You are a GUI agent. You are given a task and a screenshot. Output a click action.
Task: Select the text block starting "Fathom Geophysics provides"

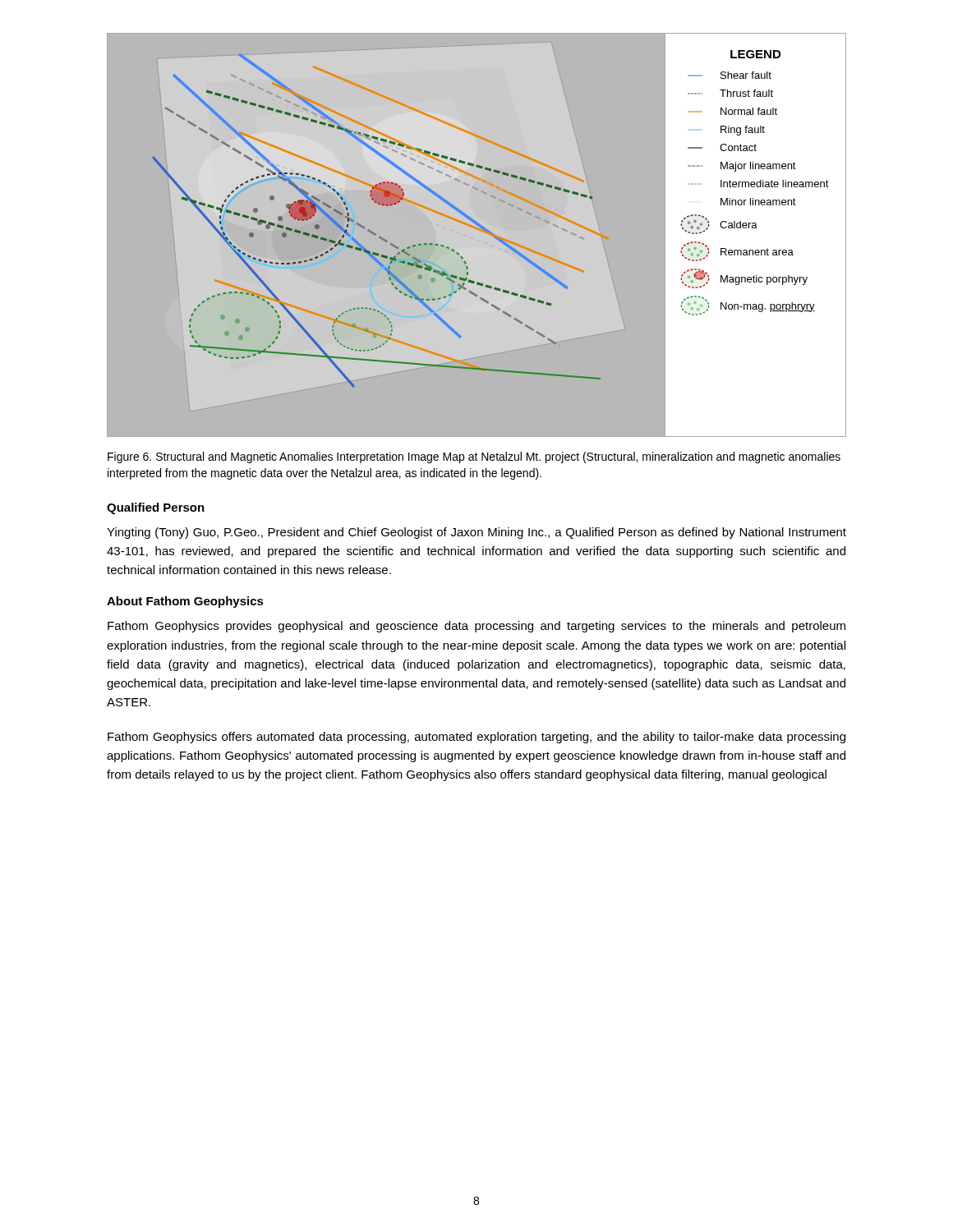point(476,664)
